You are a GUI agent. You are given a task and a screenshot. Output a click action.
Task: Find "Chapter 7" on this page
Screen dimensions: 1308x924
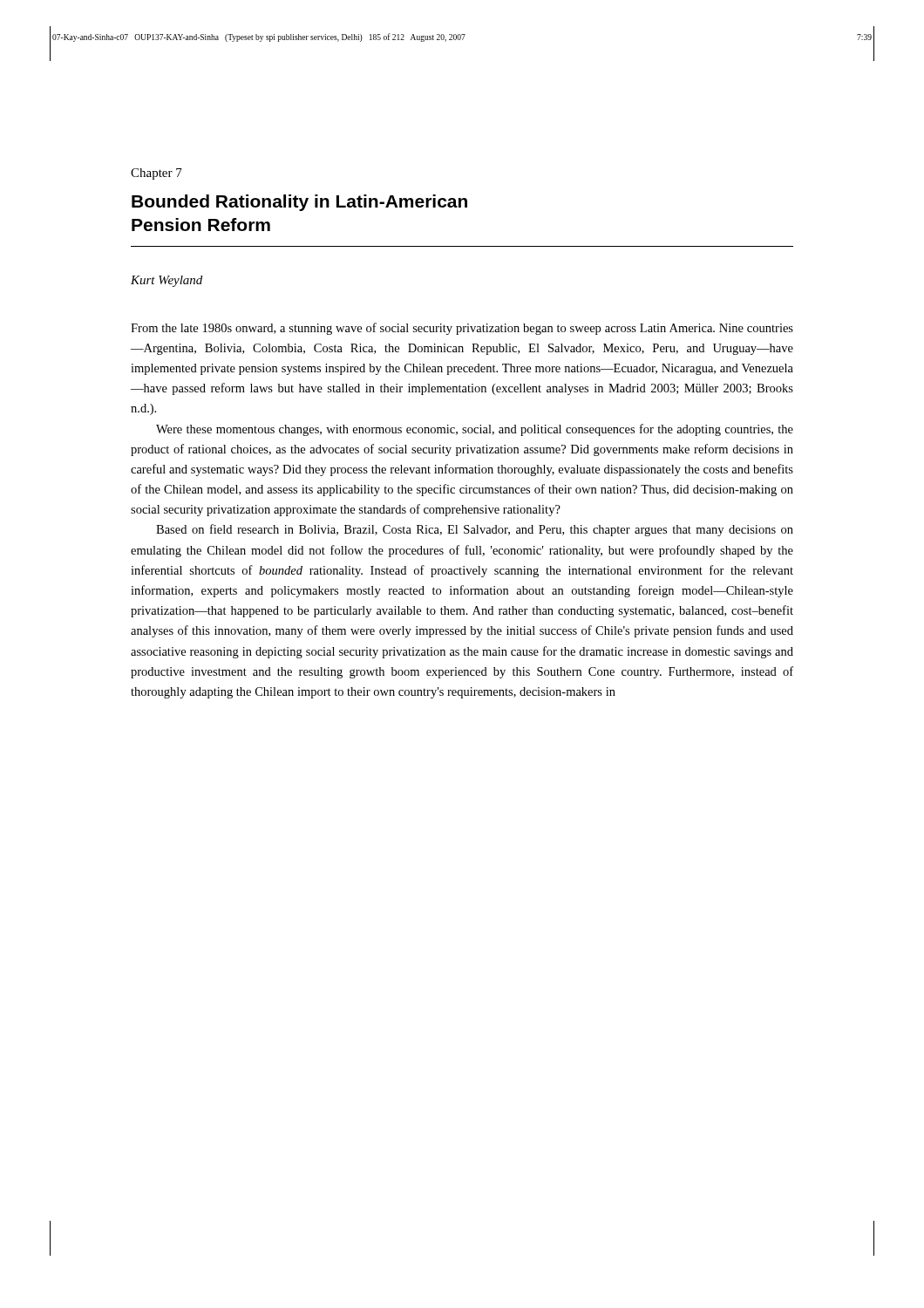156,173
